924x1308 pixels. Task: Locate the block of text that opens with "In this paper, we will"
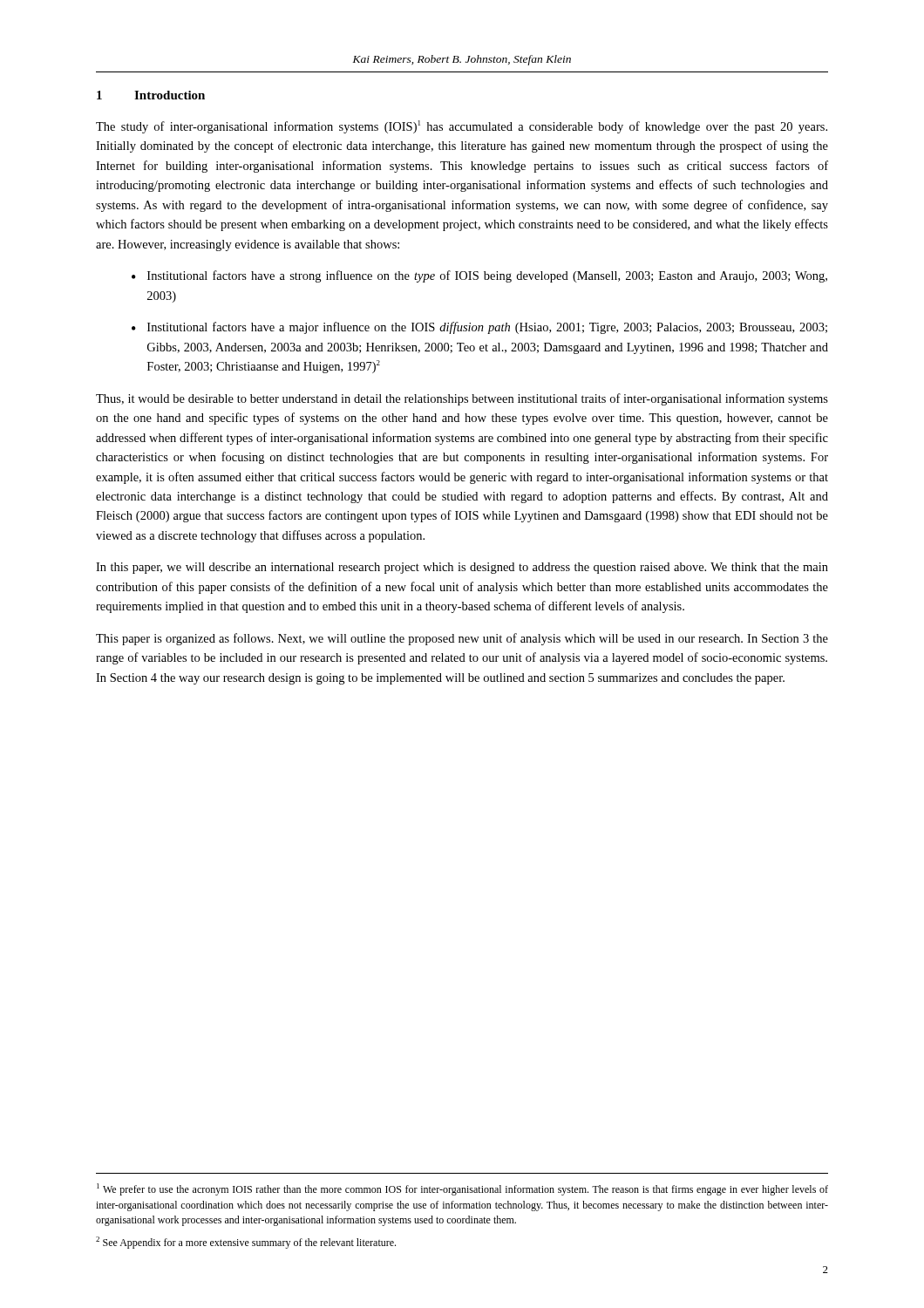pyautogui.click(x=462, y=587)
